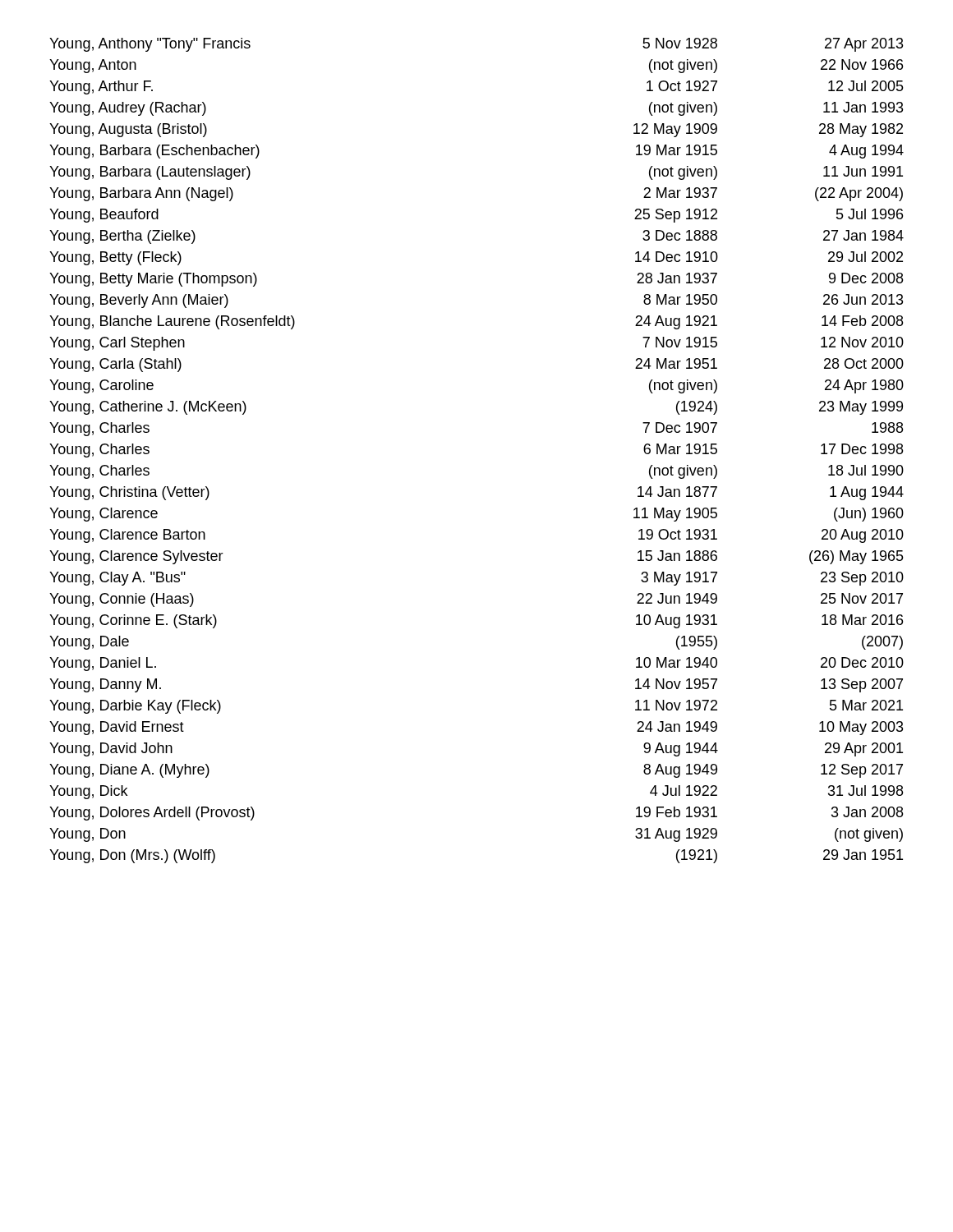Viewport: 953px width, 1232px height.
Task: Select the list item that reads "Young, Barbara (Eschenbacher)"
Action: point(158,152)
